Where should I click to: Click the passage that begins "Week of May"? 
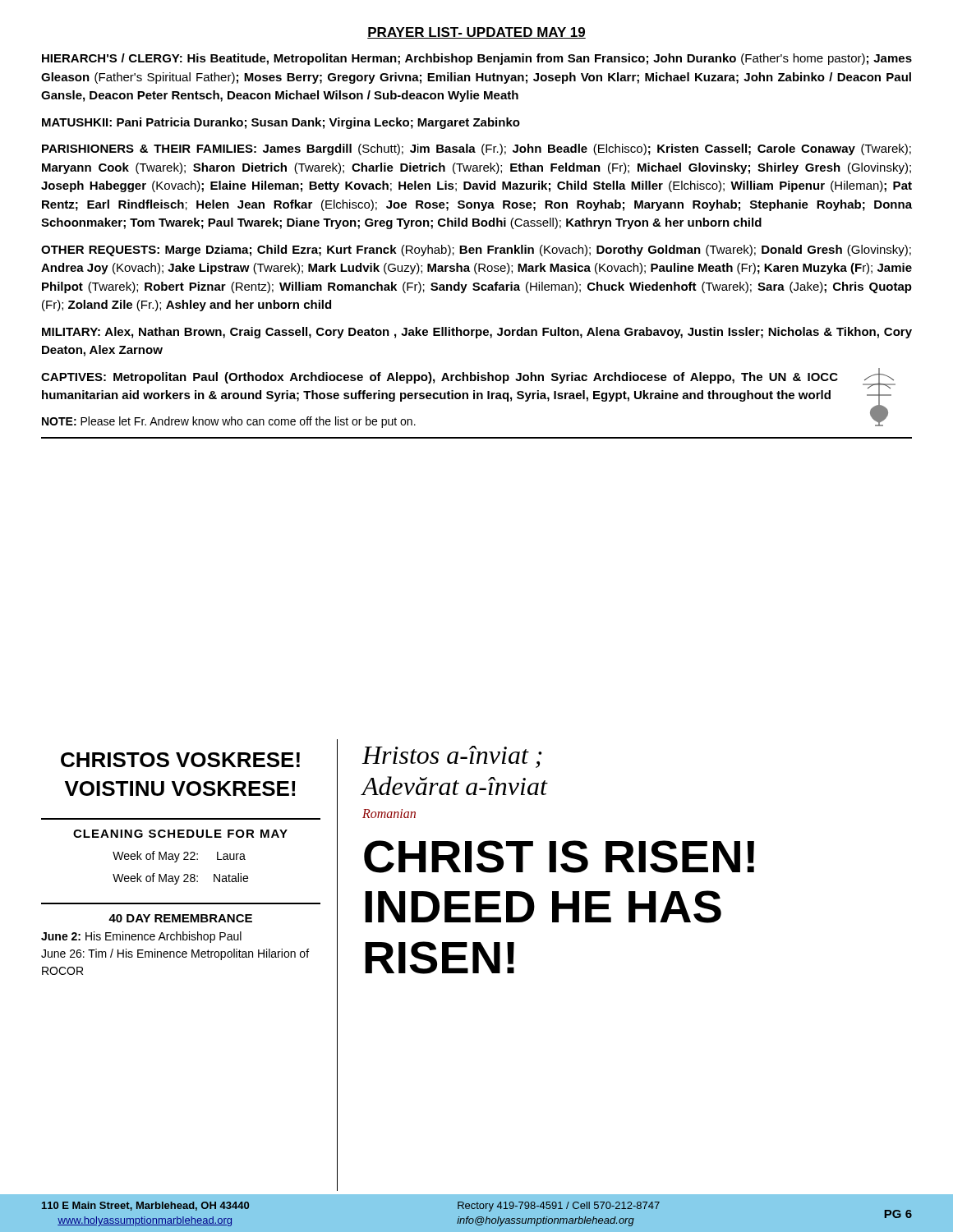tap(181, 867)
